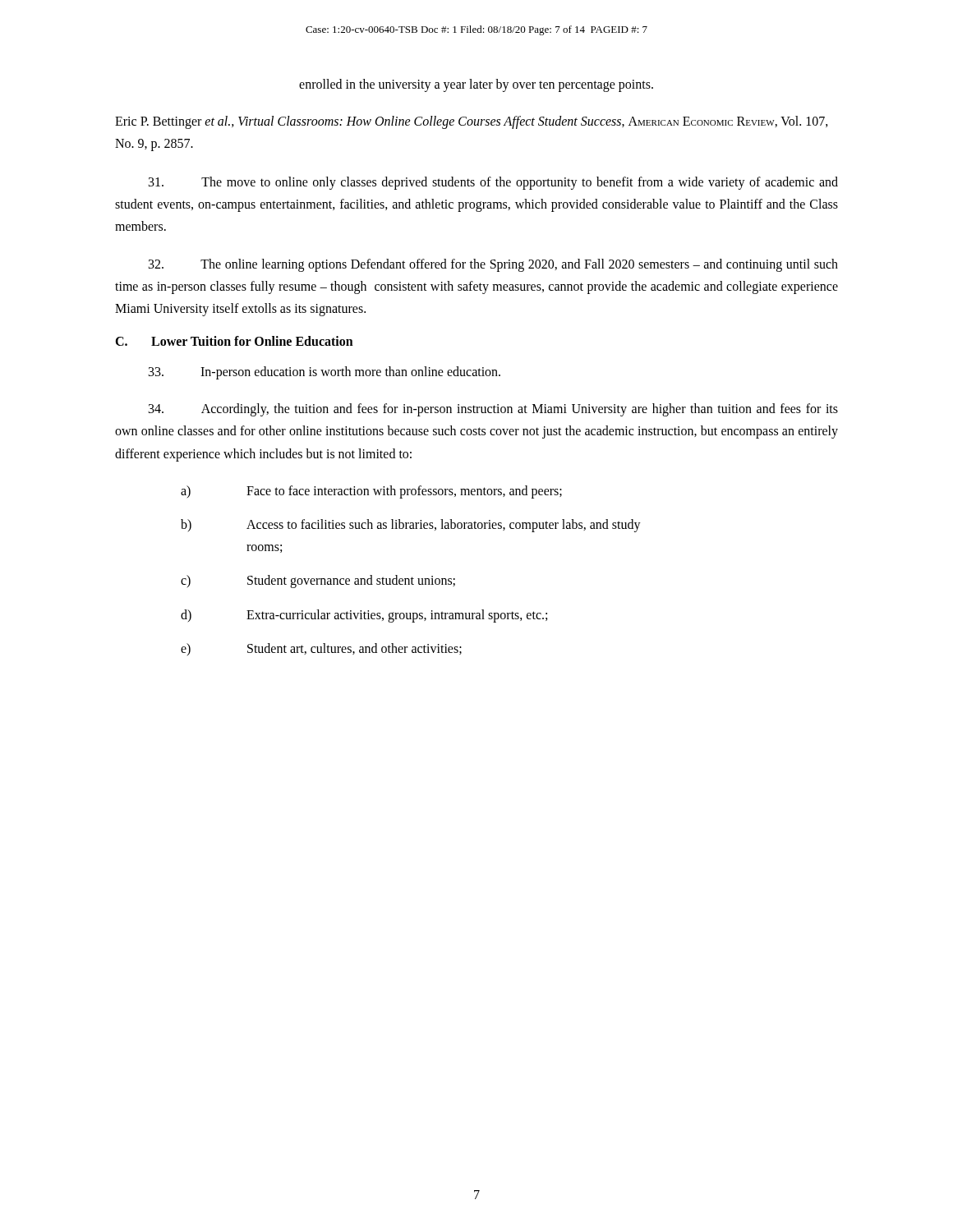Click on the text starting "enrolled in the university a year later by"

click(476, 84)
